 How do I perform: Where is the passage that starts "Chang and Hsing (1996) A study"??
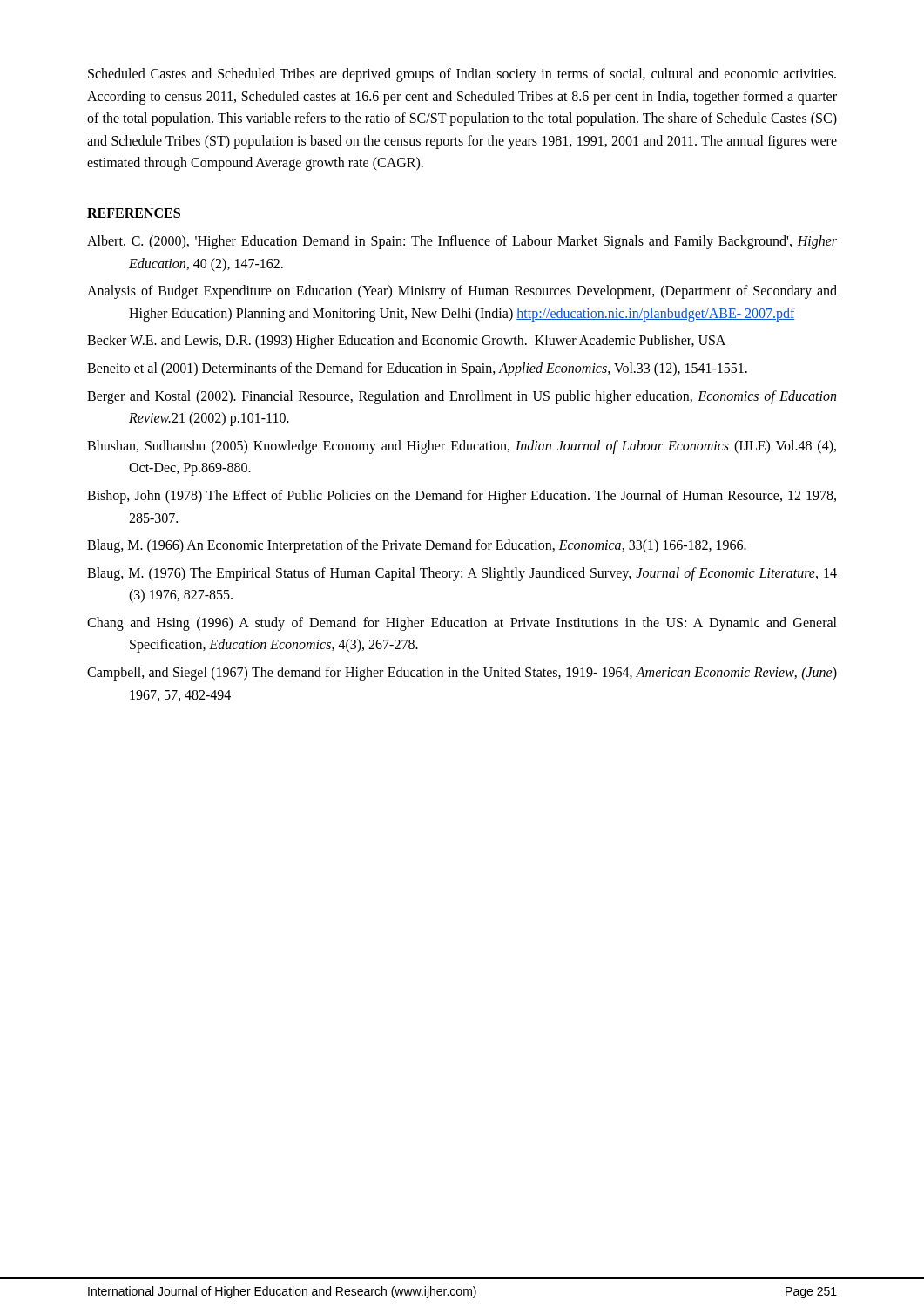(462, 634)
